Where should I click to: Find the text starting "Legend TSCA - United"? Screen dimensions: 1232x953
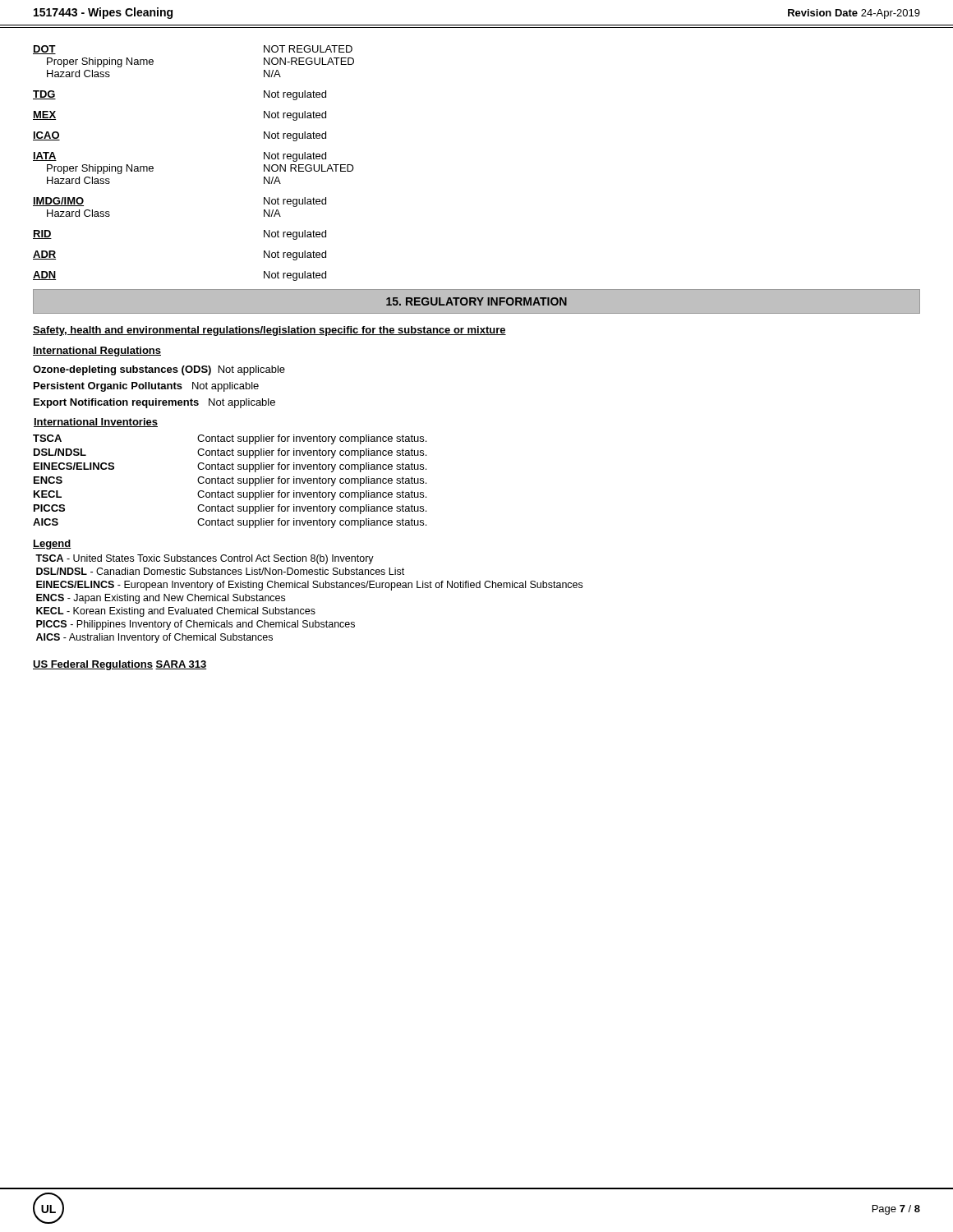pyautogui.click(x=476, y=590)
